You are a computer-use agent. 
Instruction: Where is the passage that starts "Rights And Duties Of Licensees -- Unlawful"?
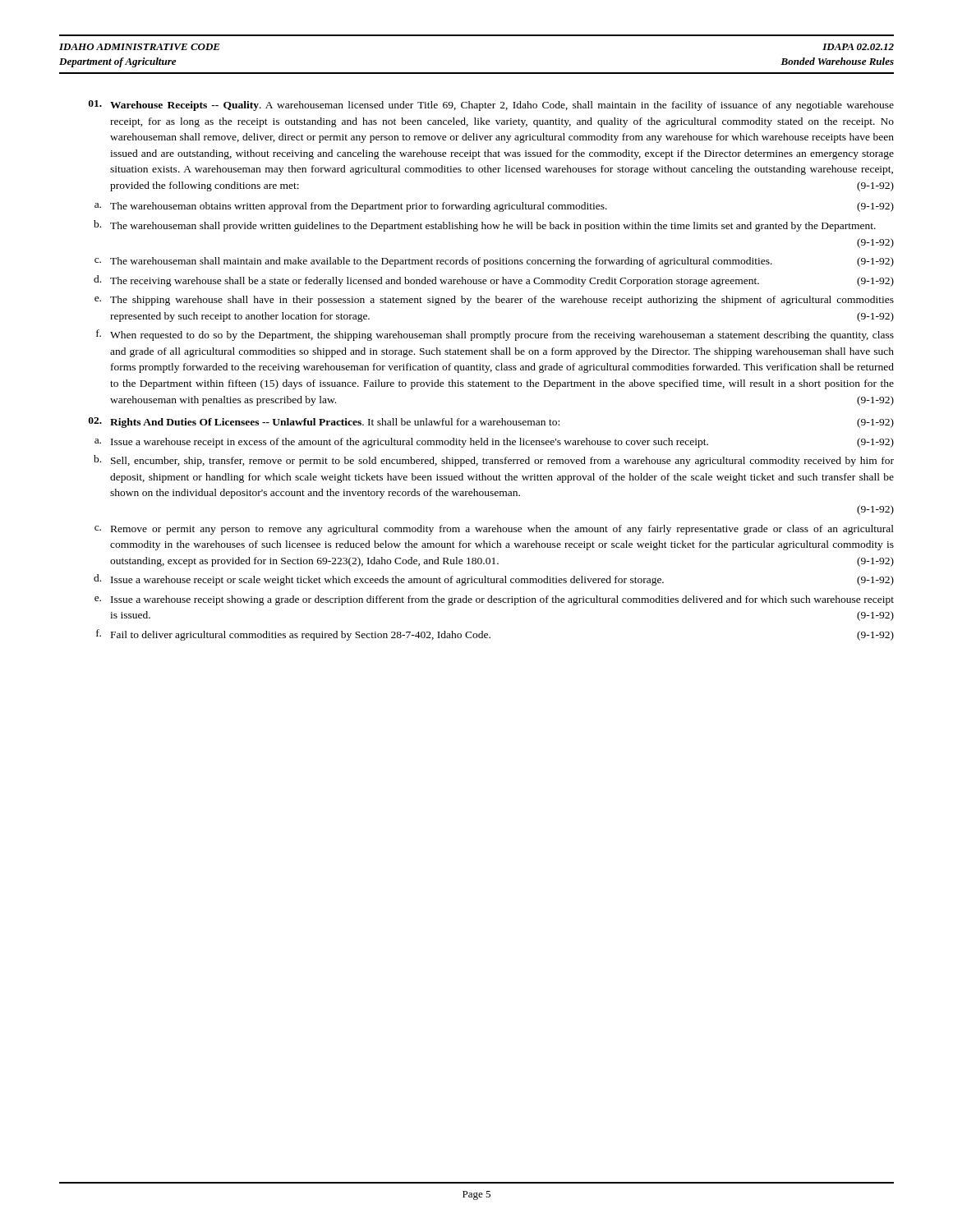click(476, 422)
